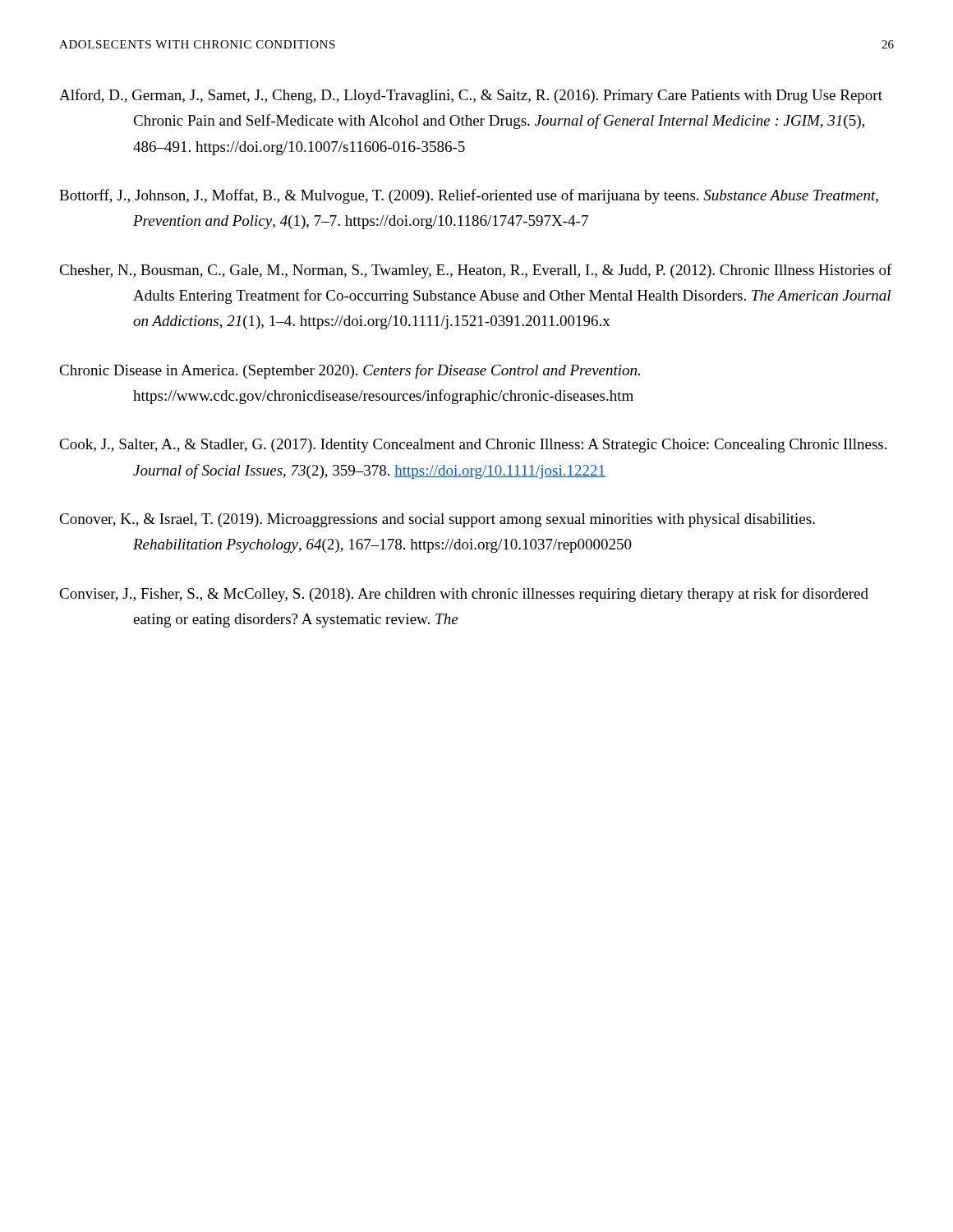Point to the block beginning "Conover, K., & Israel,"
Viewport: 953px width, 1232px height.
(x=476, y=532)
